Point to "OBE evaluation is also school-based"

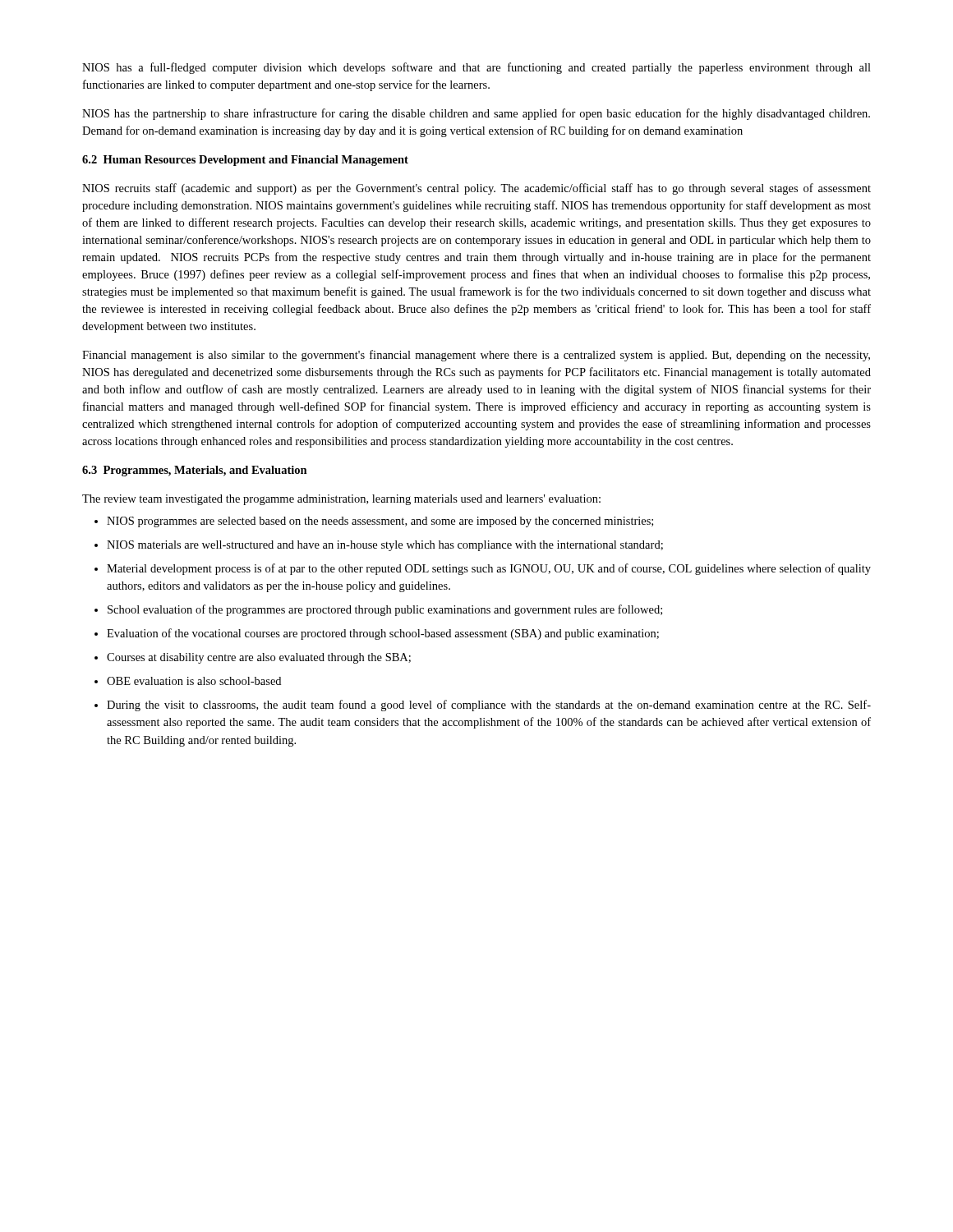coord(194,681)
